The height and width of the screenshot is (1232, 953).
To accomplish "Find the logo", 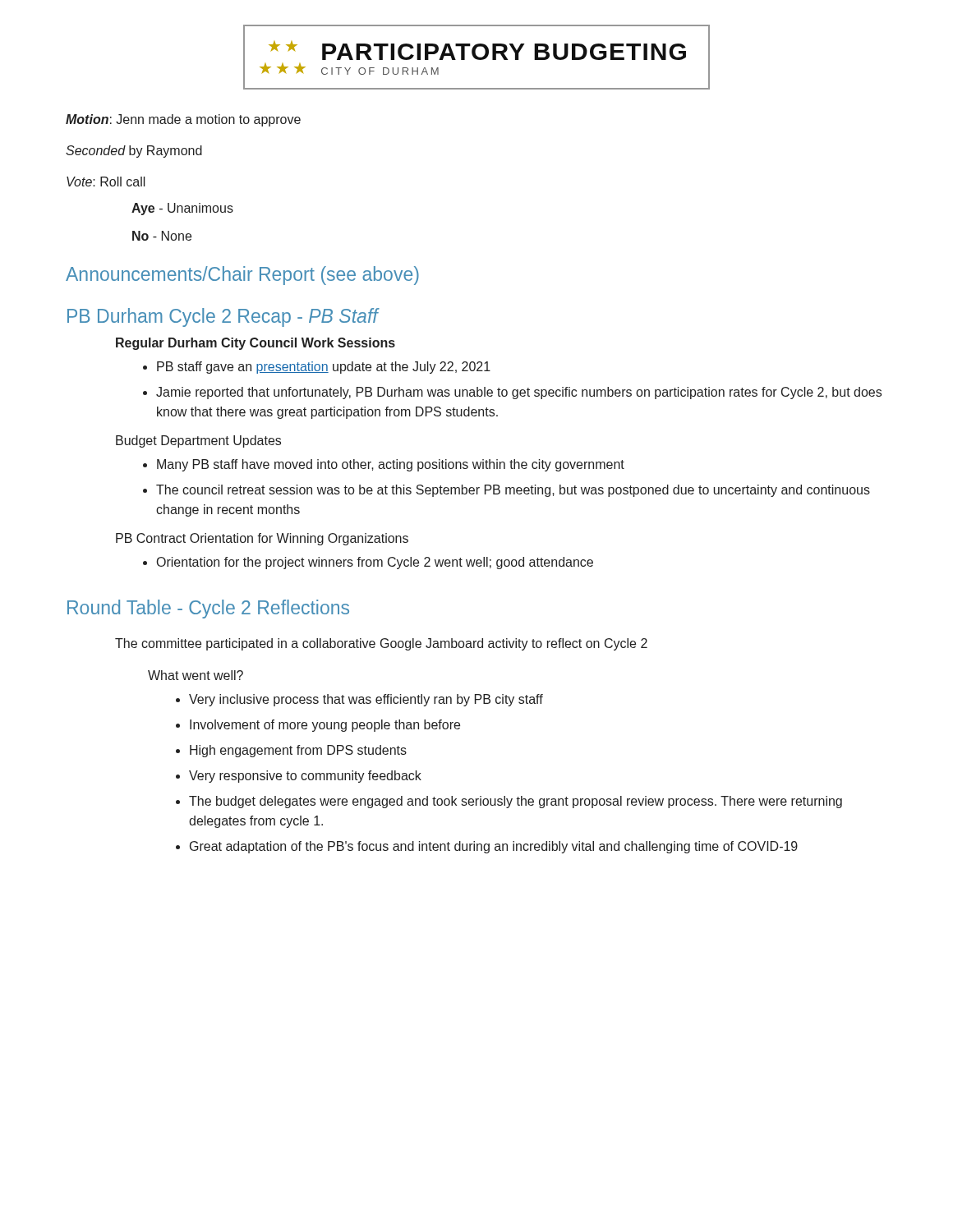I will click(x=476, y=57).
